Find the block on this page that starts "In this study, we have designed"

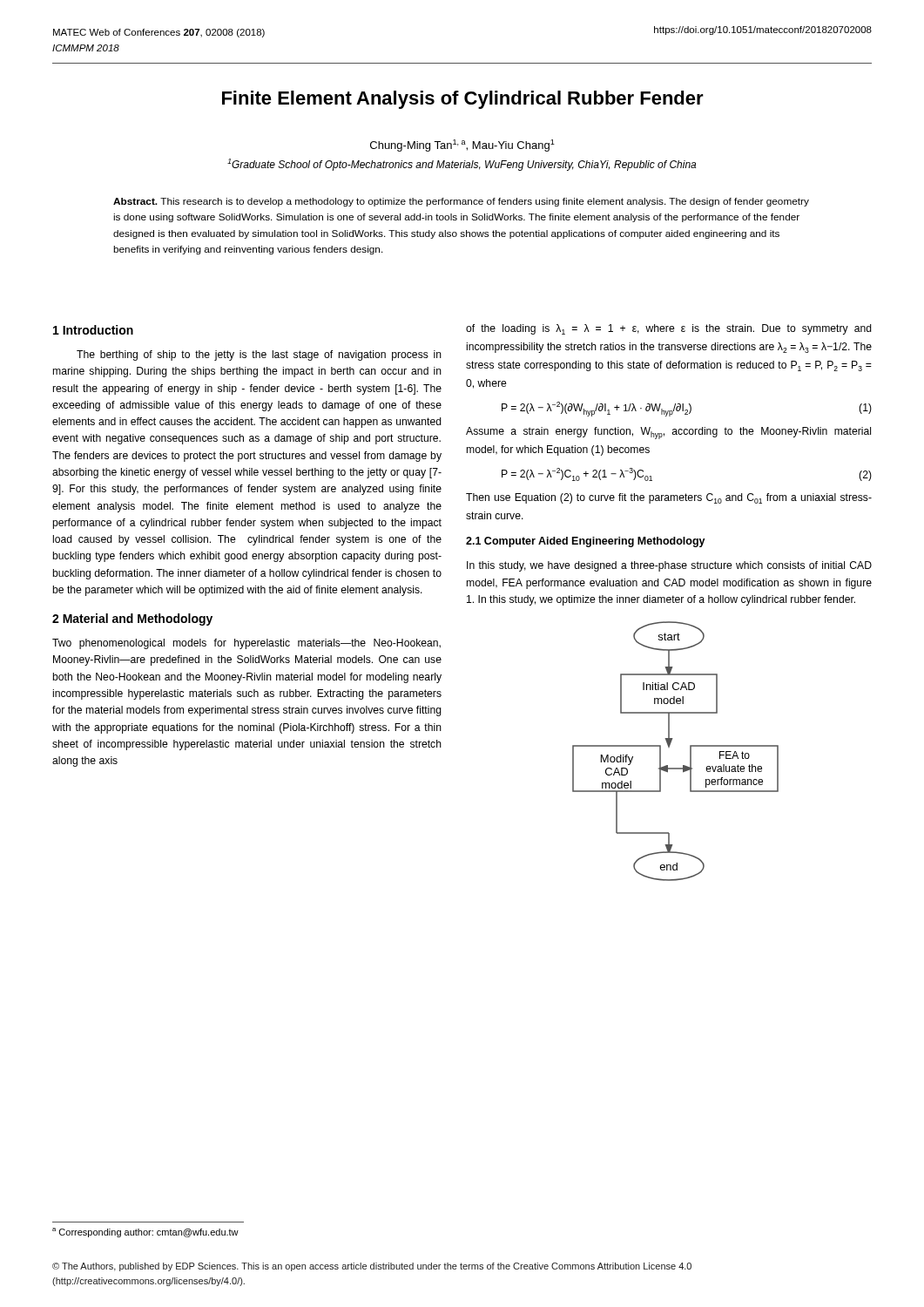(669, 583)
